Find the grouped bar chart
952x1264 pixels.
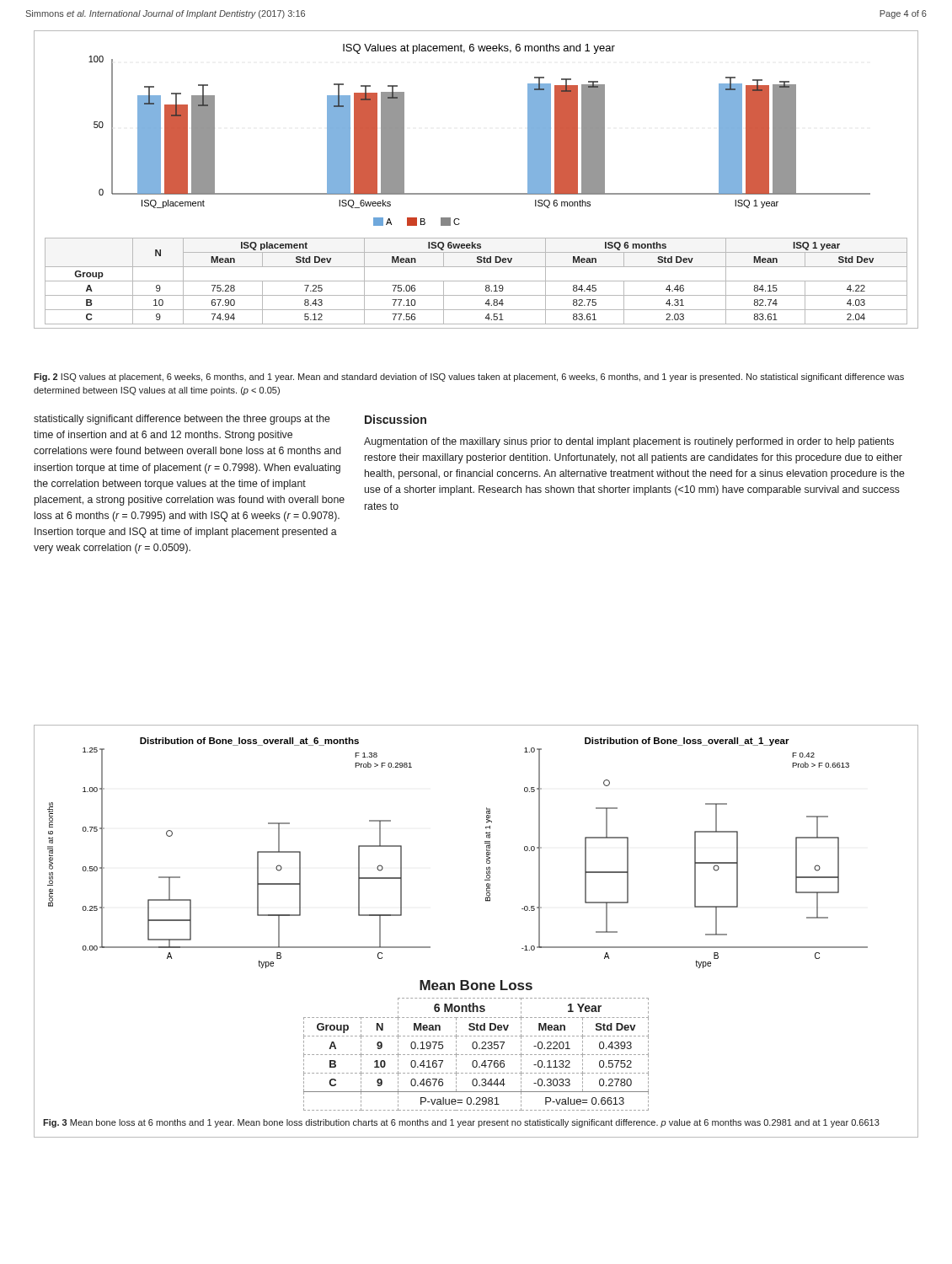coord(476,179)
